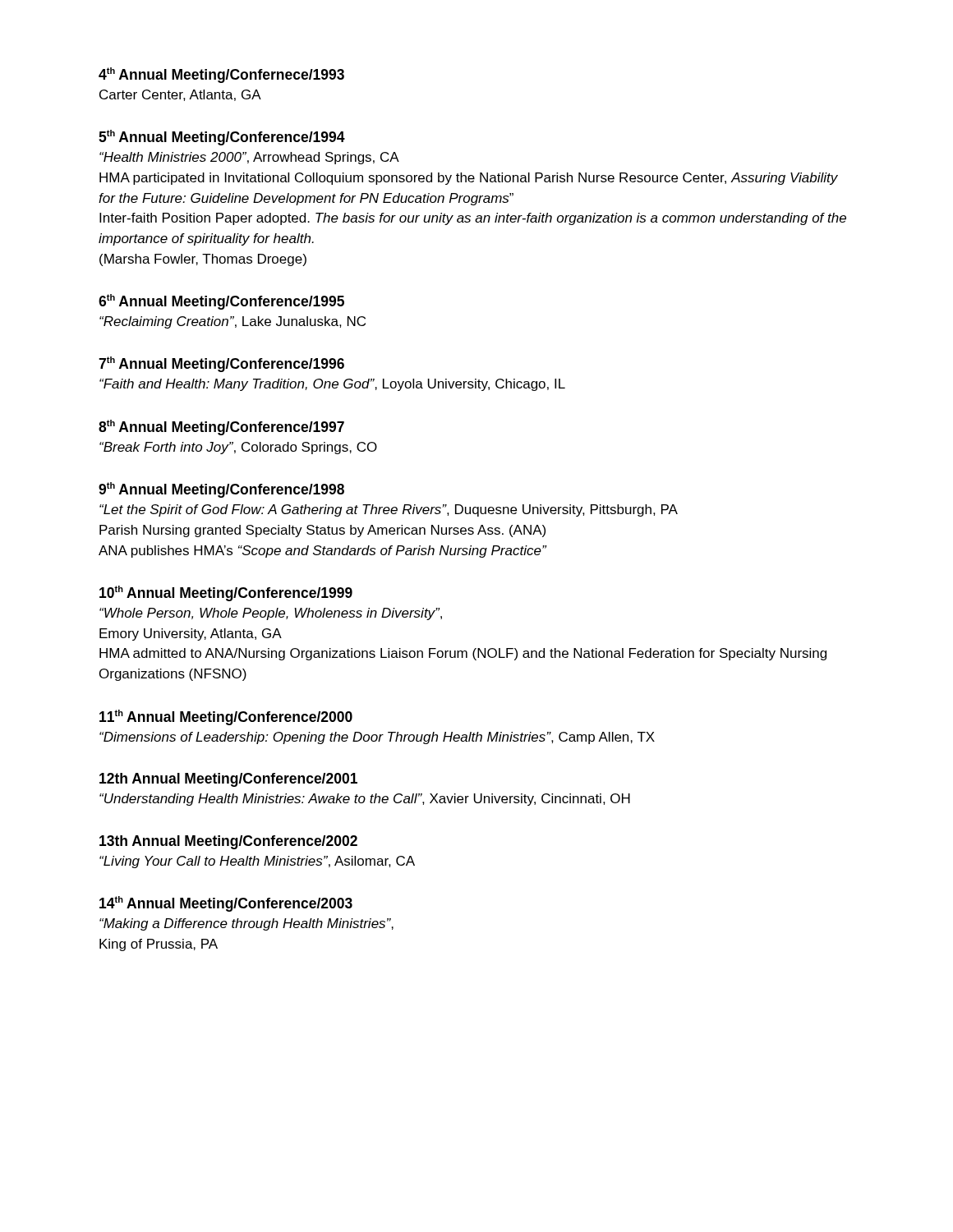Click the passage that begins "“Making a Difference through Health Ministries”, King"

(x=246, y=934)
